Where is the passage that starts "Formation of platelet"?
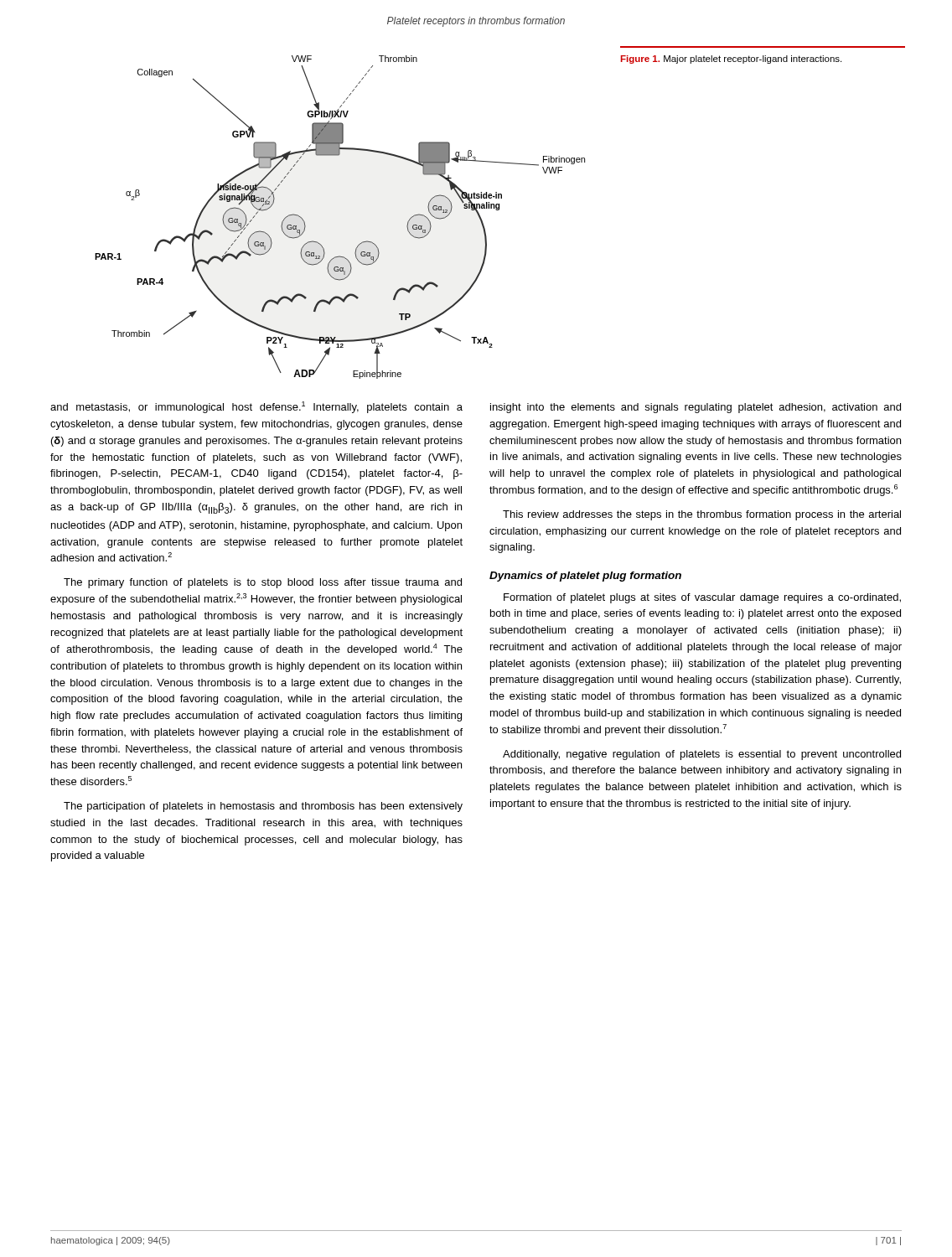This screenshot has height=1257, width=952. click(x=696, y=700)
